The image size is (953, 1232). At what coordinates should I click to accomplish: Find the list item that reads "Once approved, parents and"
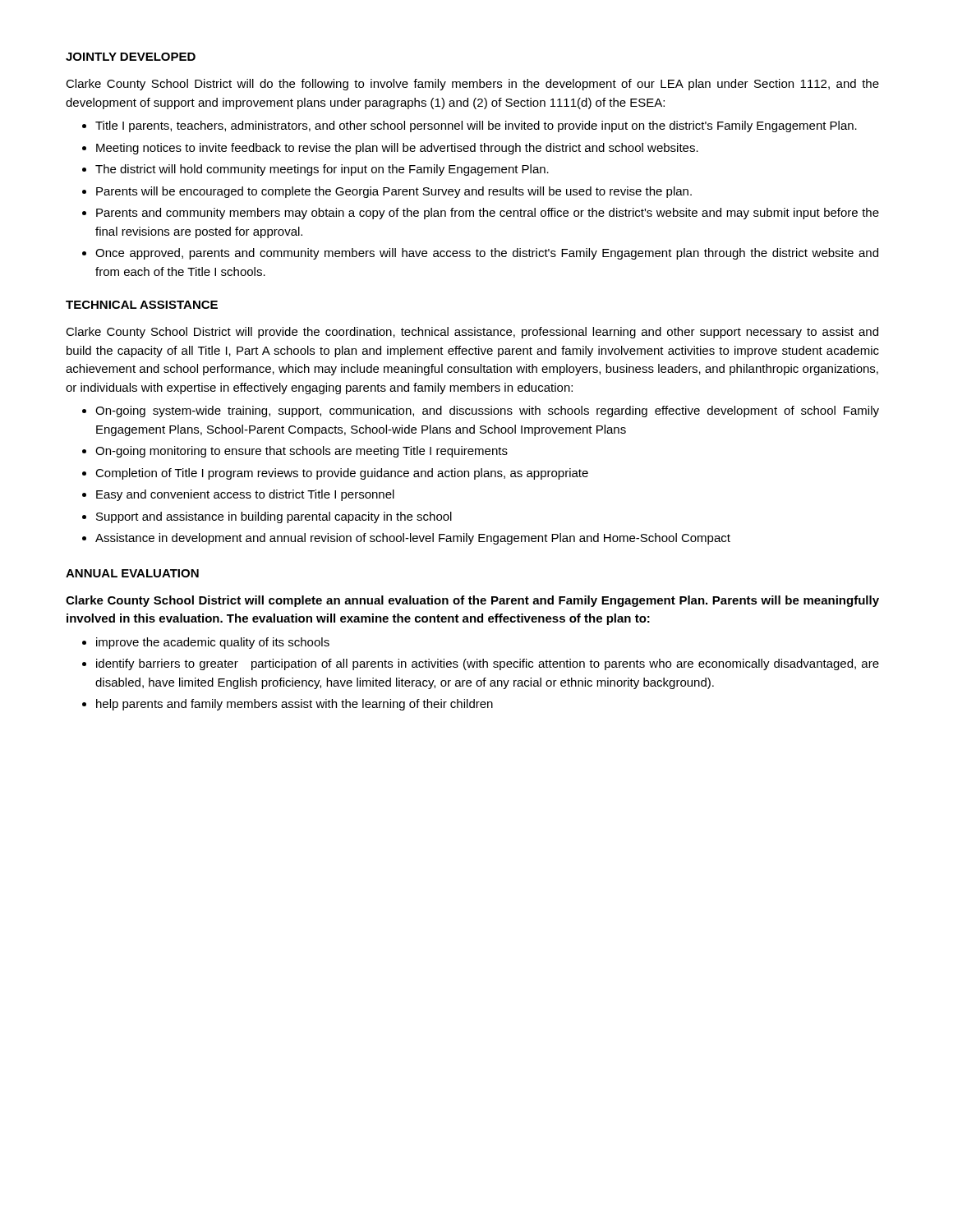point(487,262)
